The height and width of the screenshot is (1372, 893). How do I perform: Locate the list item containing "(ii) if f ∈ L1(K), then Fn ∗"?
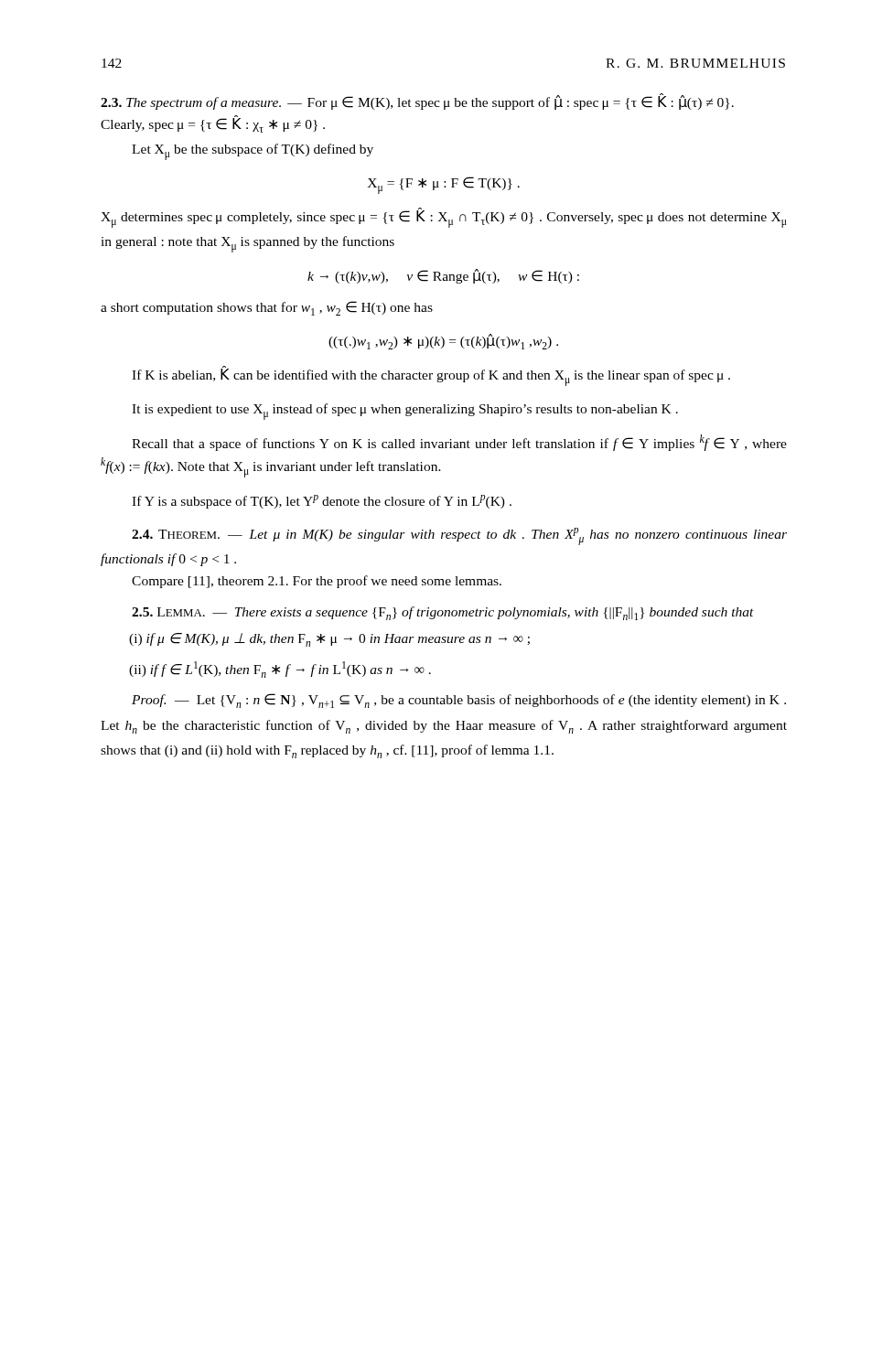pyautogui.click(x=280, y=670)
